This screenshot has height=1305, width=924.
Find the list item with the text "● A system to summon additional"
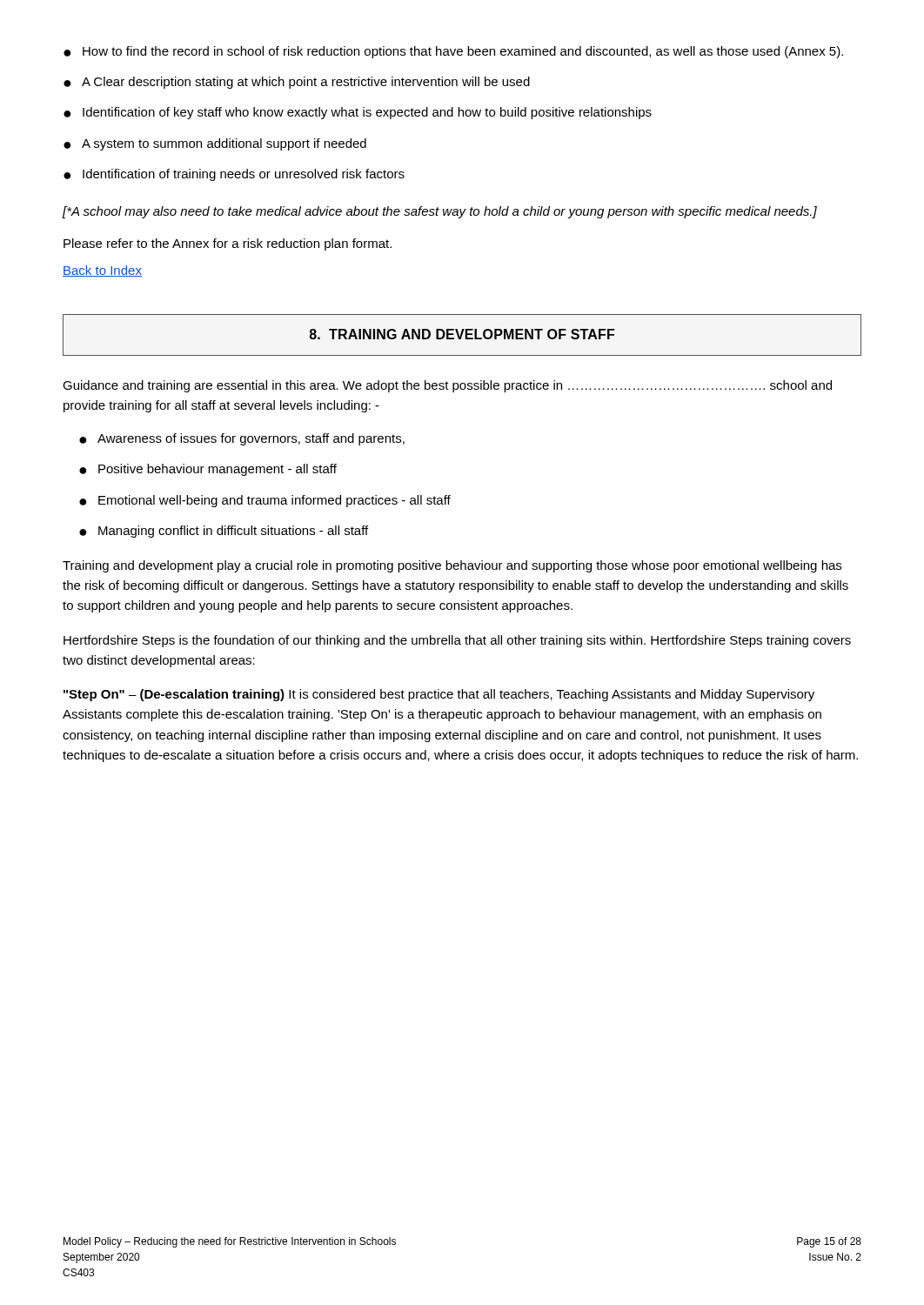point(215,144)
